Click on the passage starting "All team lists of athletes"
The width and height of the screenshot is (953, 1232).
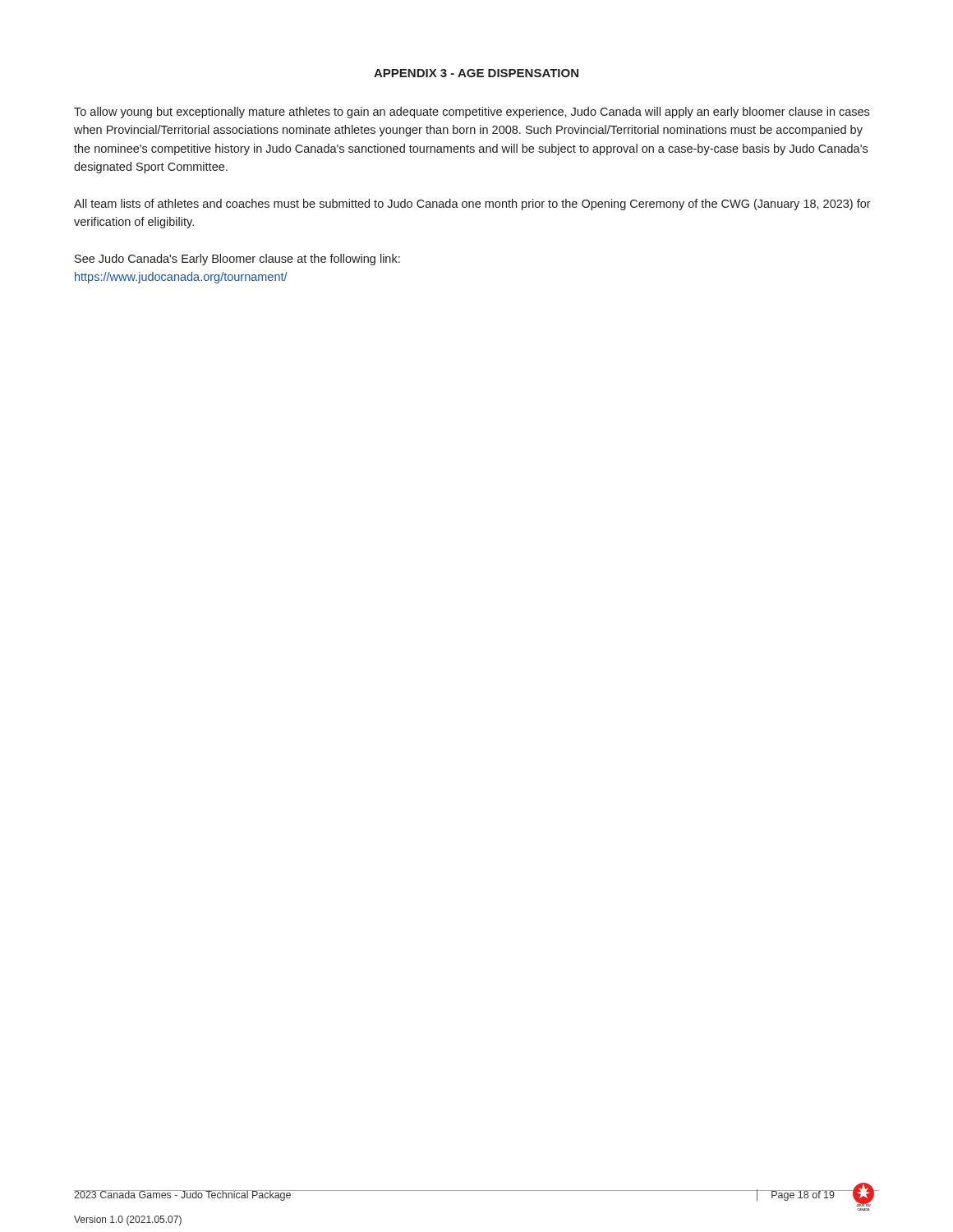coord(472,213)
